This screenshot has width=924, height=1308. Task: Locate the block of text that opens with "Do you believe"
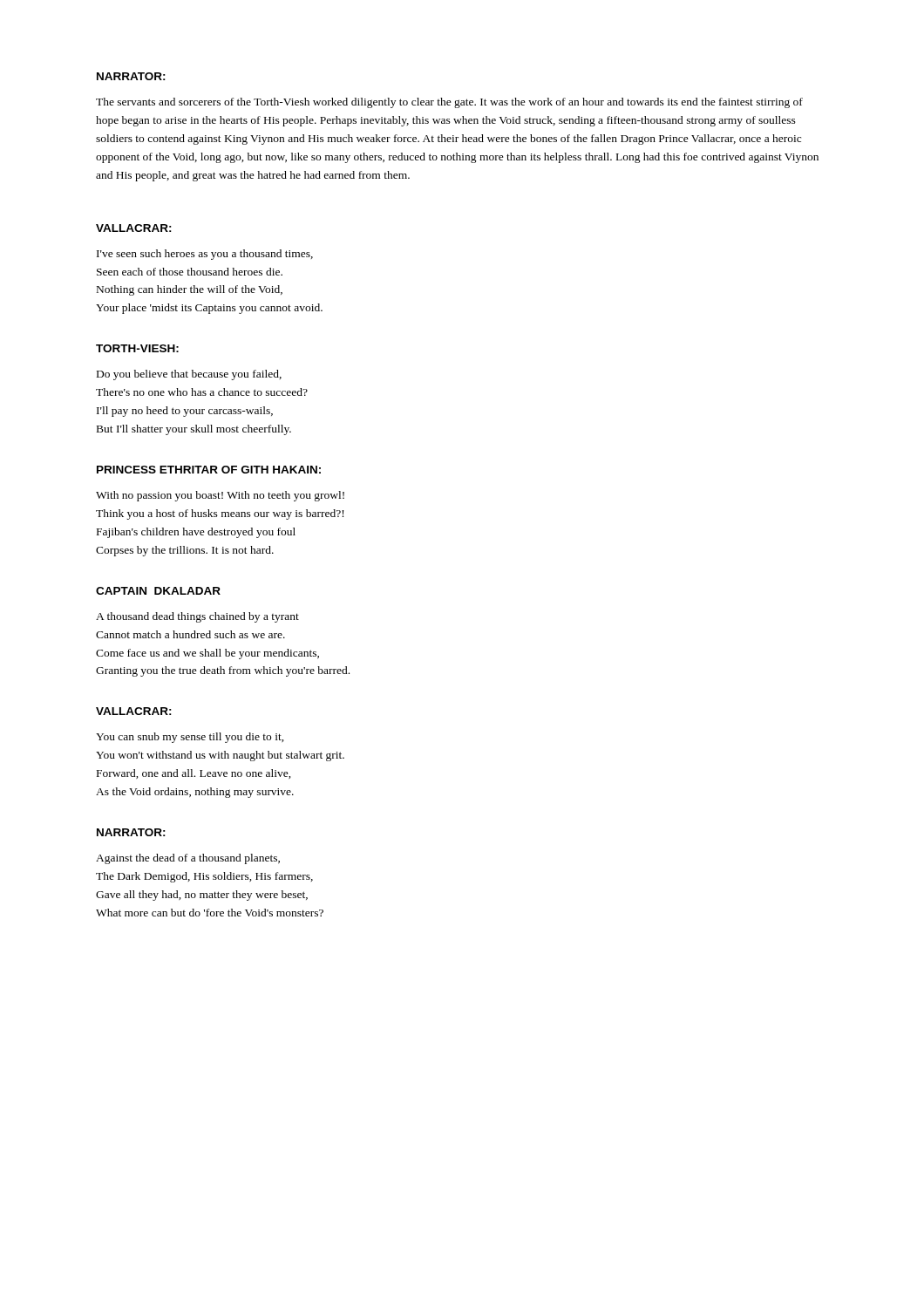click(202, 401)
